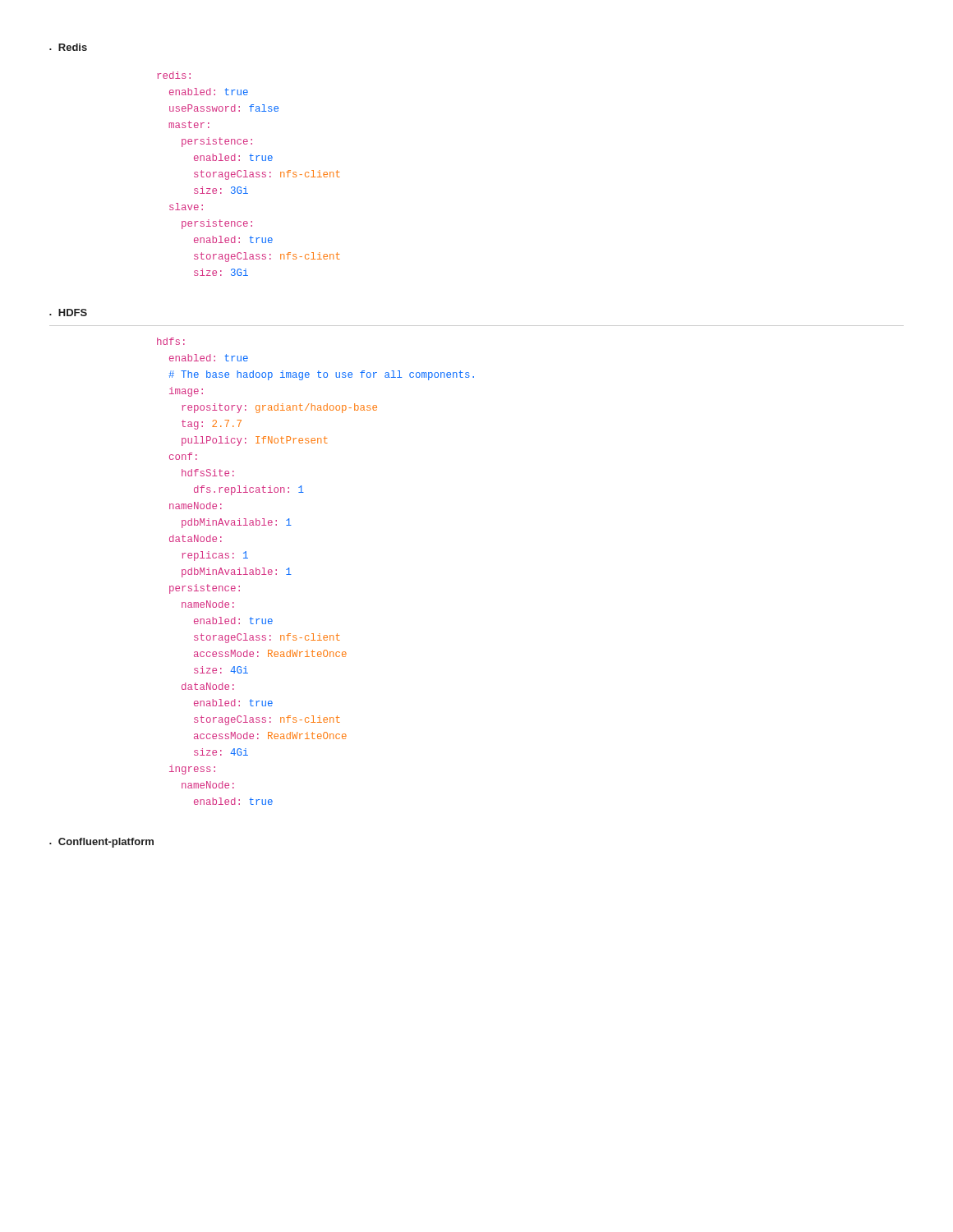Point to "• Confluent-platform"
The width and height of the screenshot is (953, 1232).
point(102,841)
